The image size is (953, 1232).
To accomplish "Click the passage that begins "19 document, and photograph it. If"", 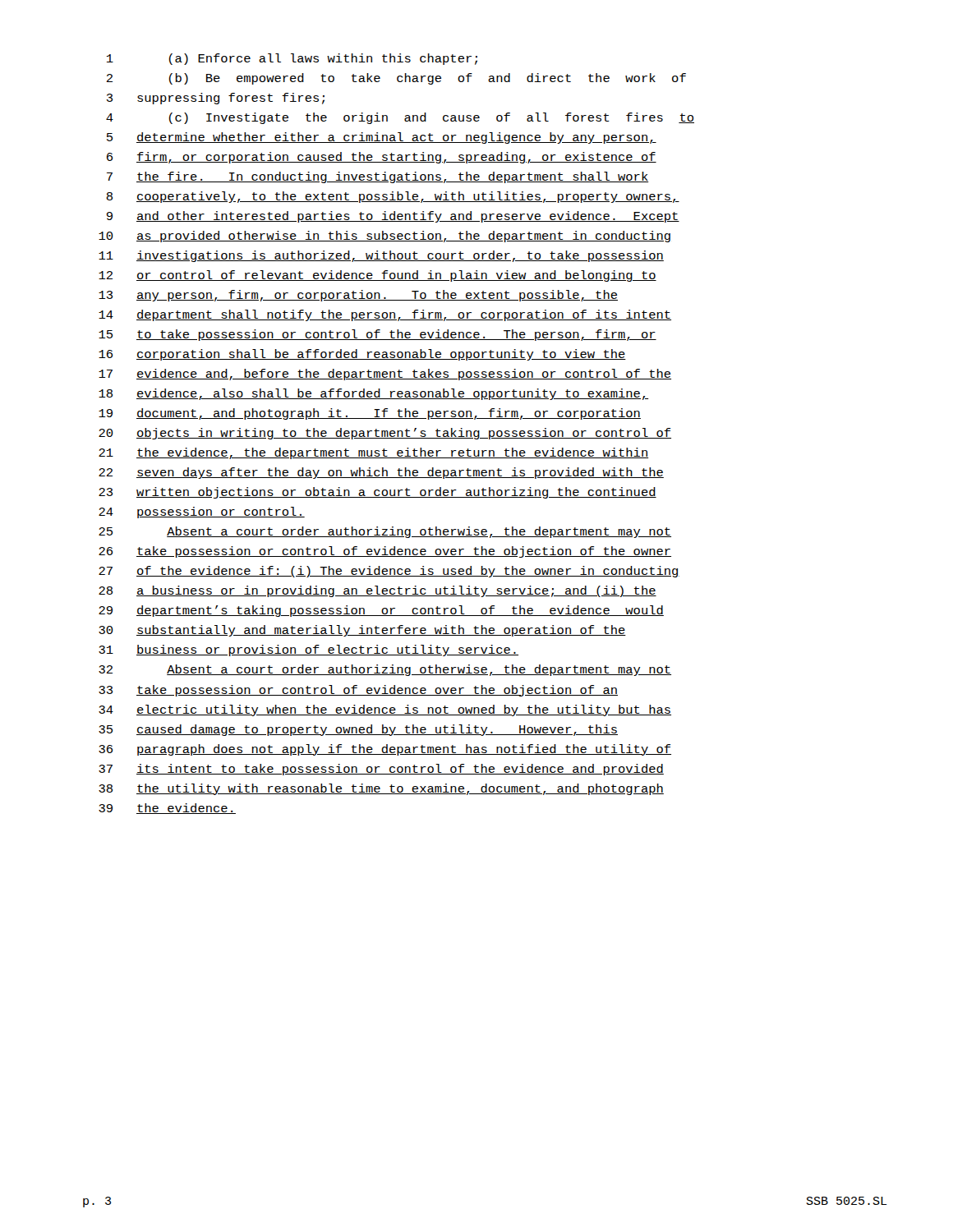I will 485,414.
